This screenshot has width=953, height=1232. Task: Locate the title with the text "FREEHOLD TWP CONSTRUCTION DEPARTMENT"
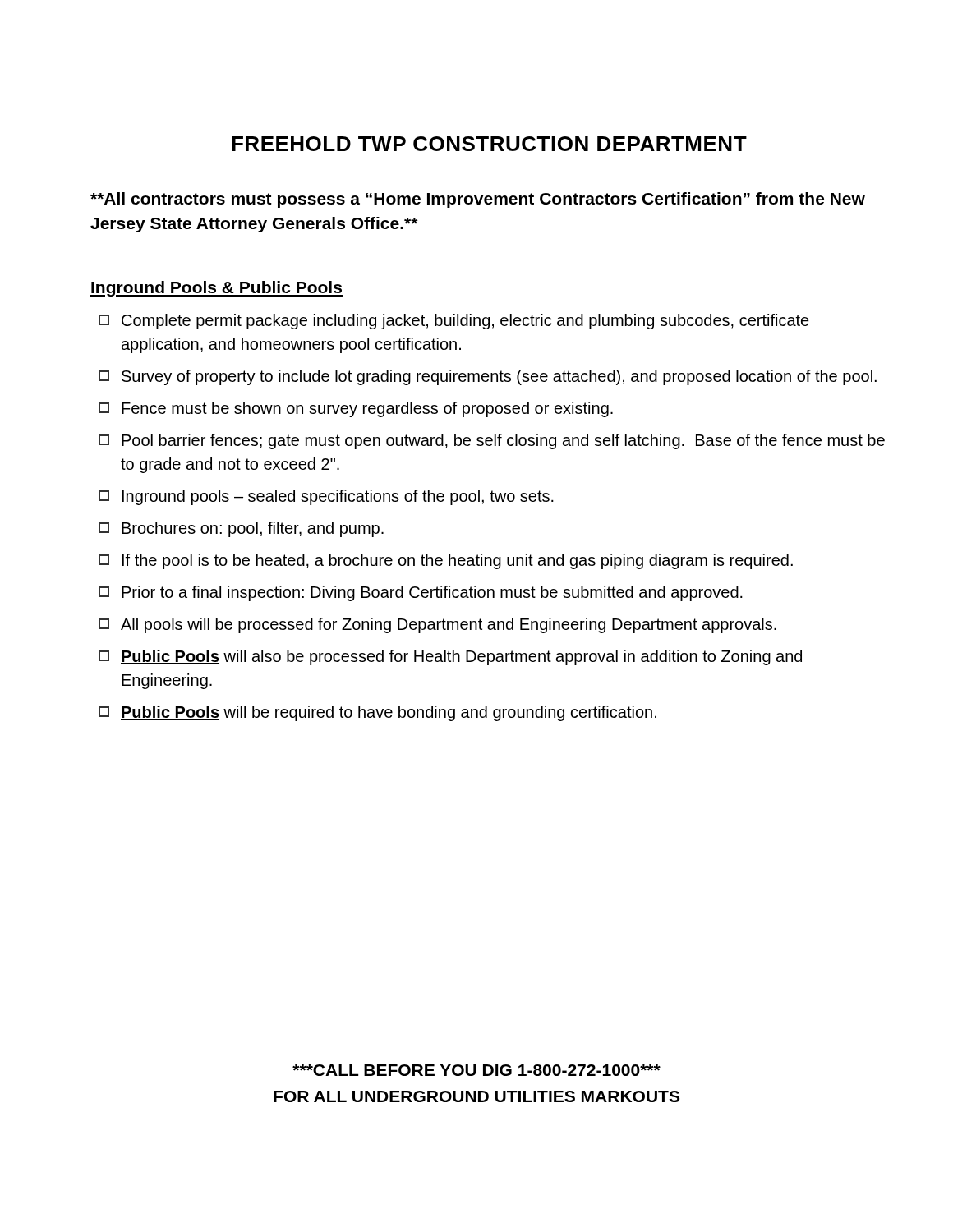point(489,144)
